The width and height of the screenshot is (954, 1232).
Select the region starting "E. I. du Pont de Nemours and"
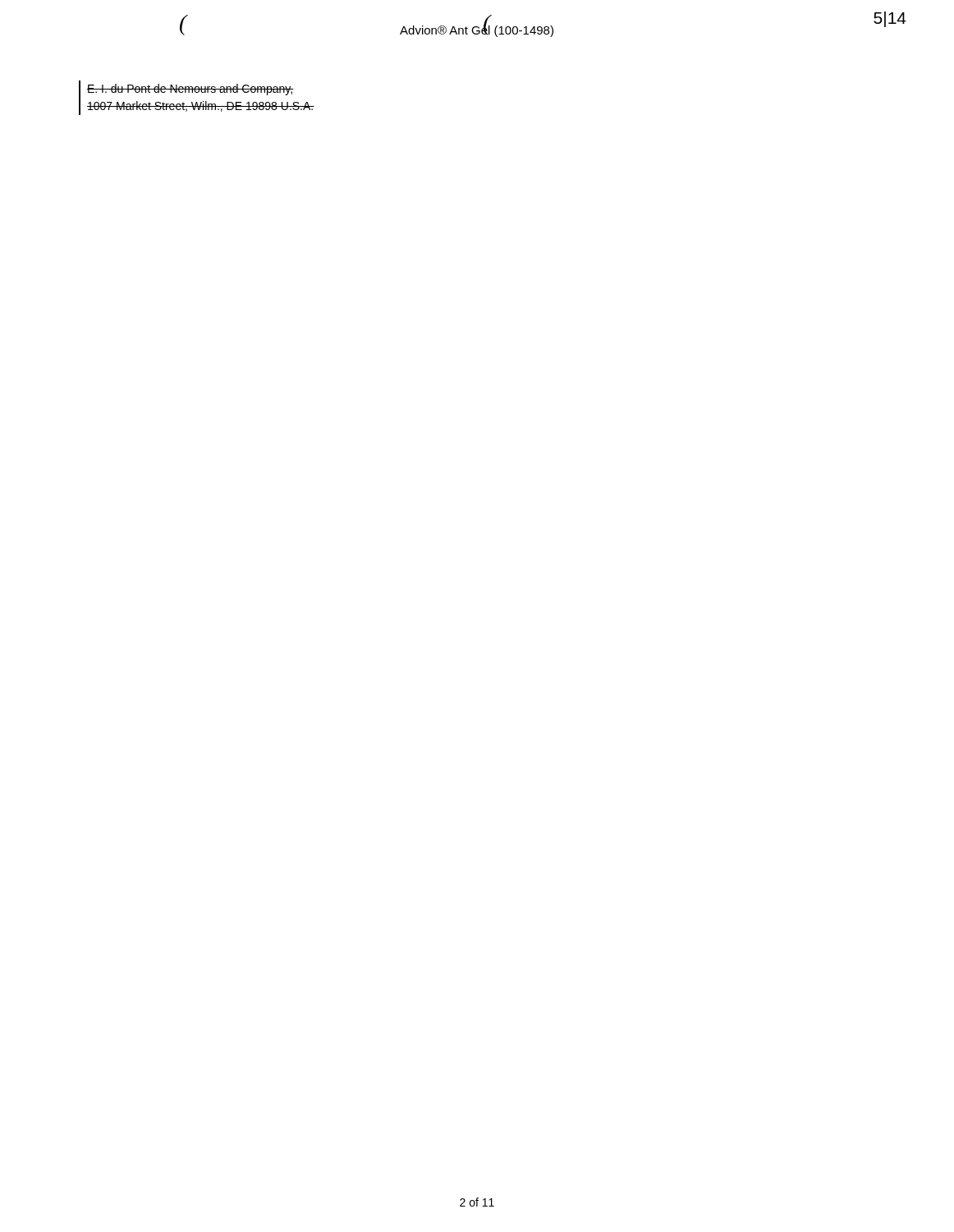point(200,98)
